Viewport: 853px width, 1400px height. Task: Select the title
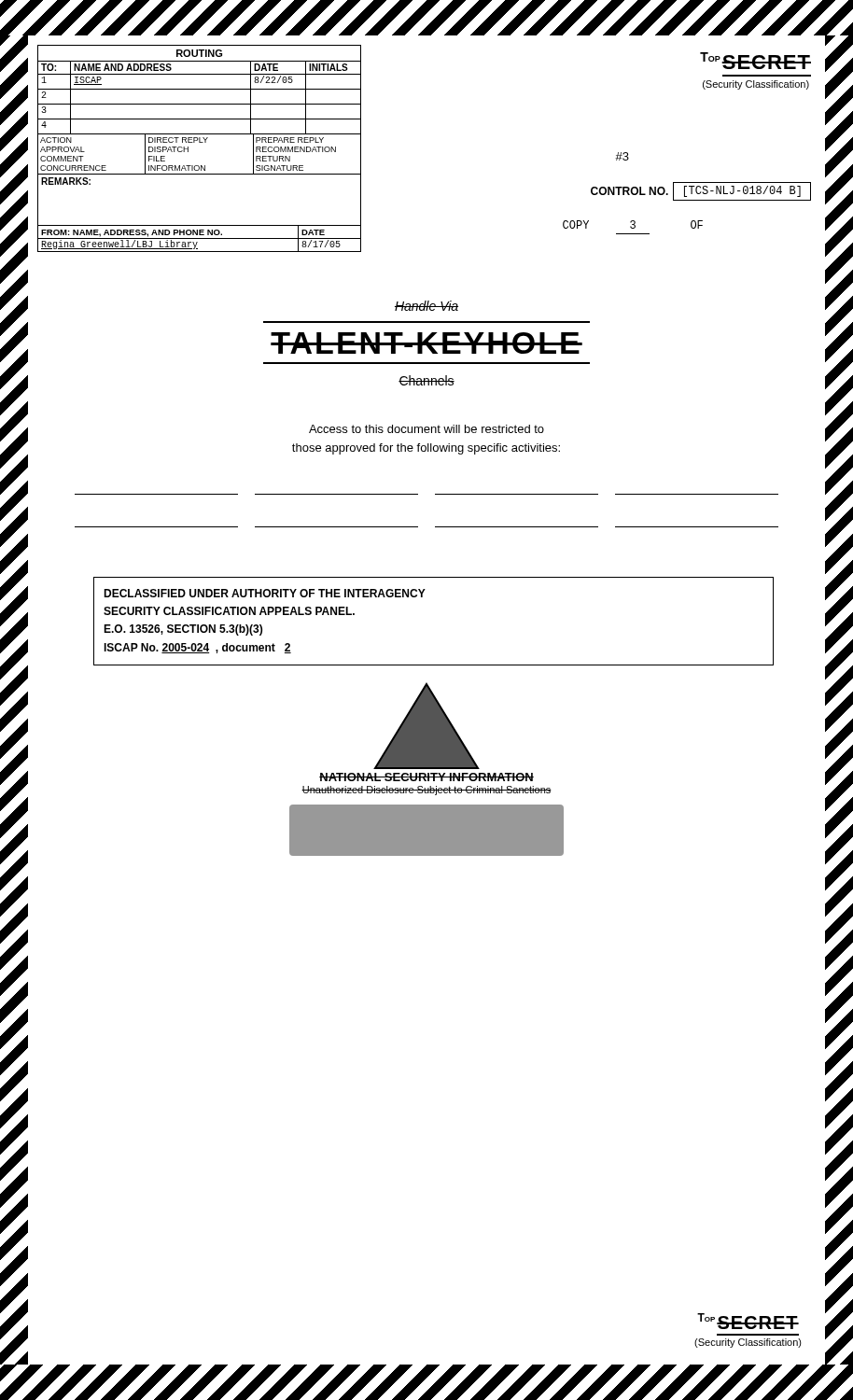426,343
